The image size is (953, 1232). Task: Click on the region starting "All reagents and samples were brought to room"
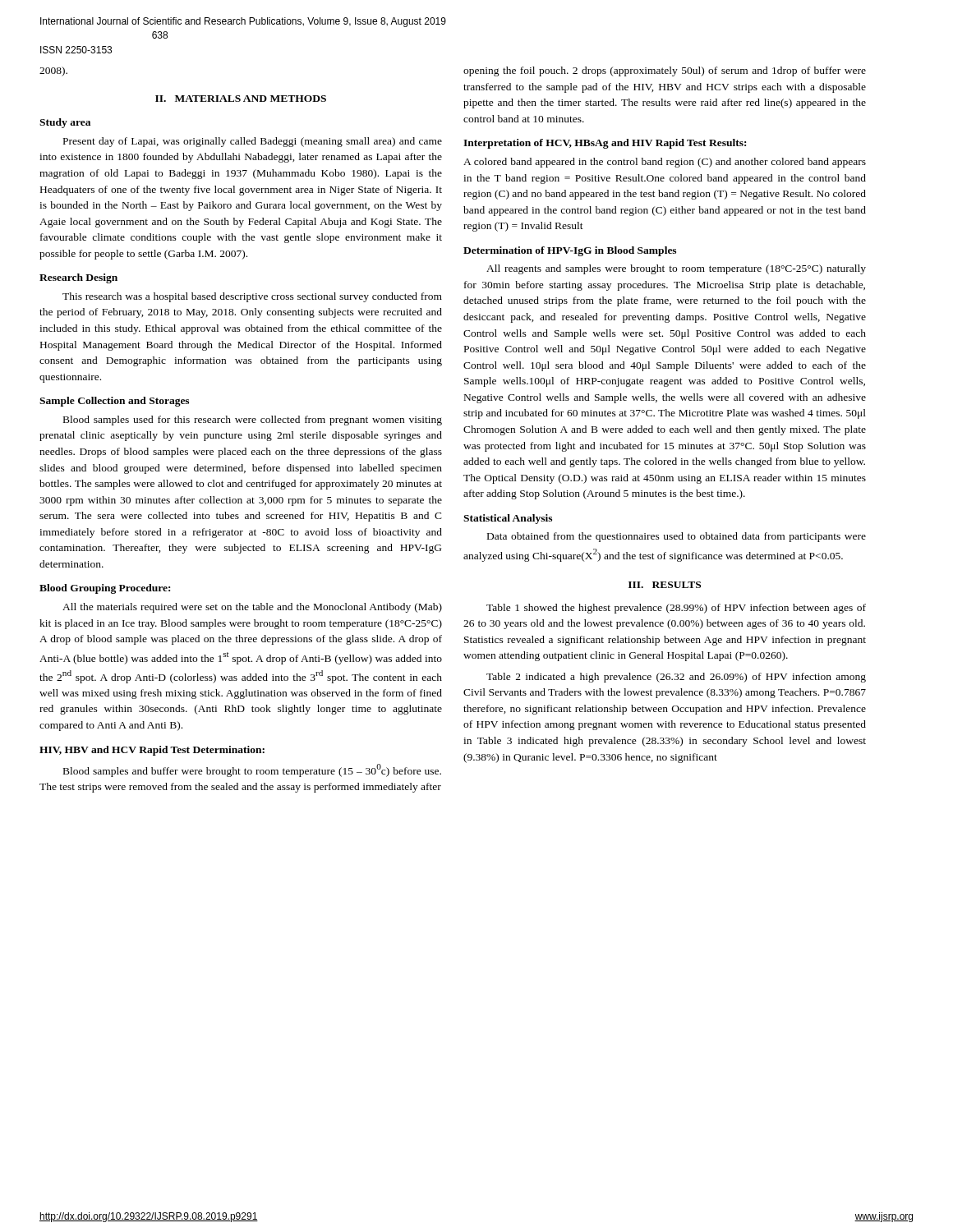(x=665, y=381)
